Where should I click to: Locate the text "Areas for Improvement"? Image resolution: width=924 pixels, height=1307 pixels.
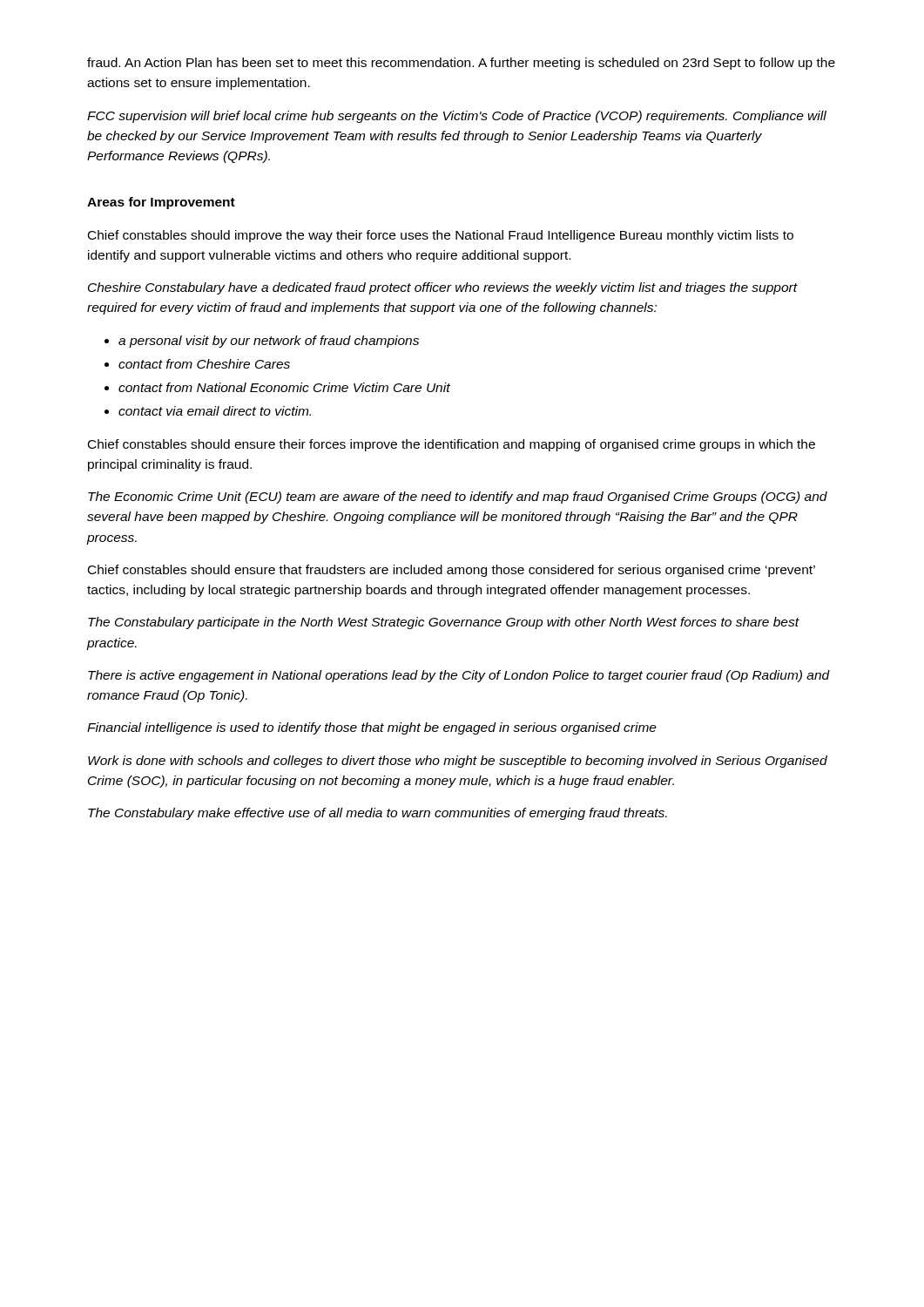pyautogui.click(x=161, y=203)
